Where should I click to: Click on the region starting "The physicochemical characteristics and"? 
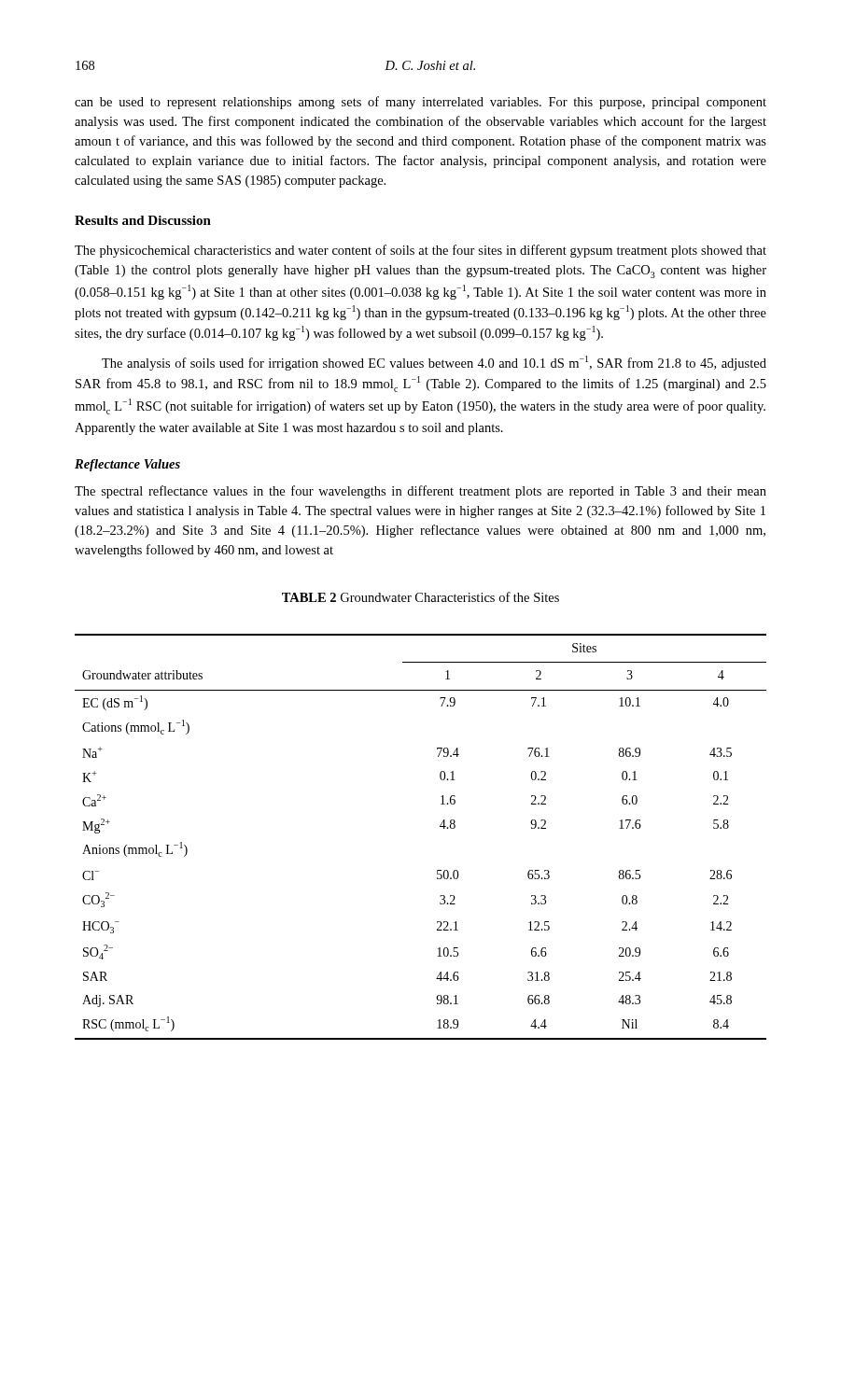coord(420,339)
